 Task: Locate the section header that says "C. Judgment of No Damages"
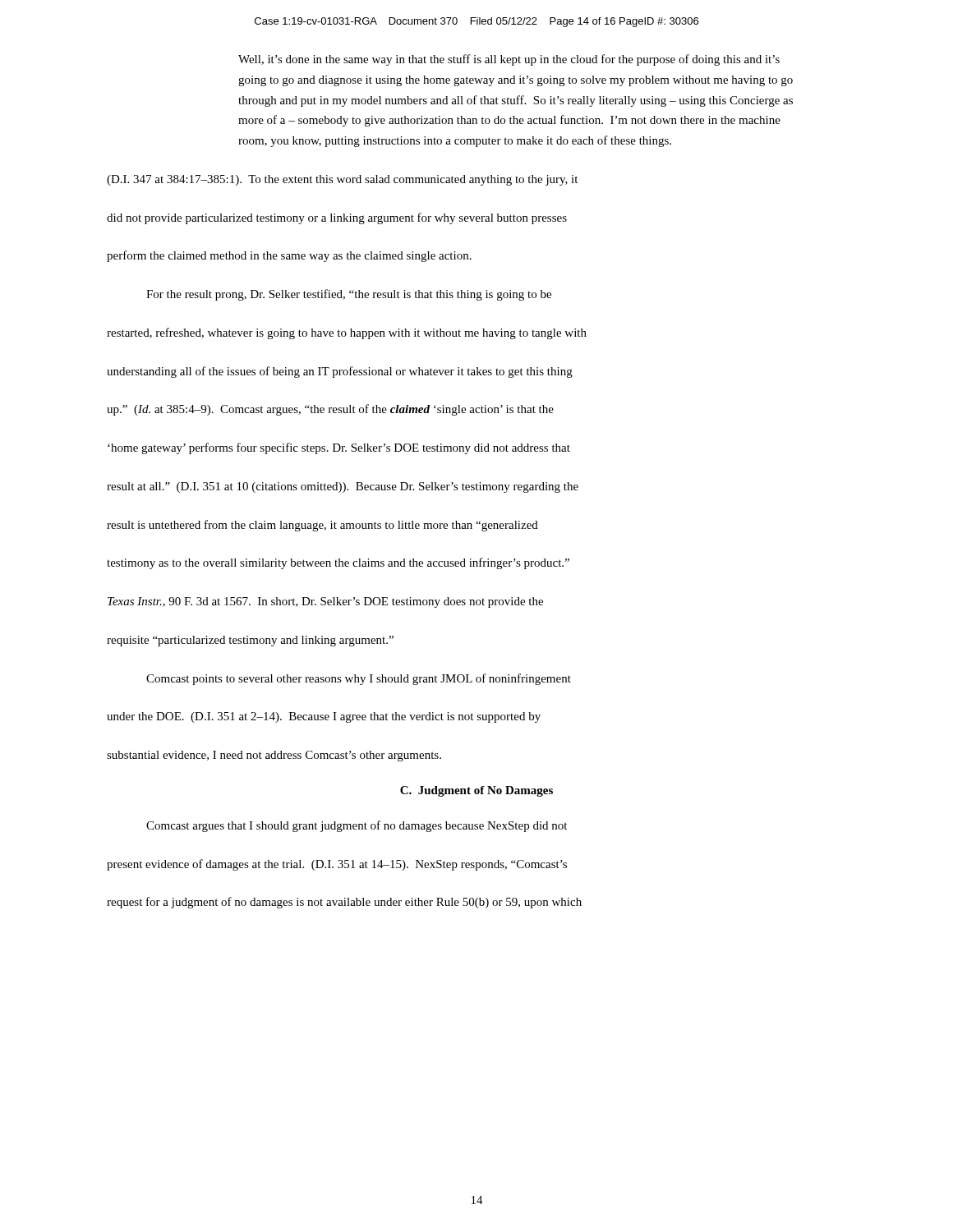click(x=476, y=790)
